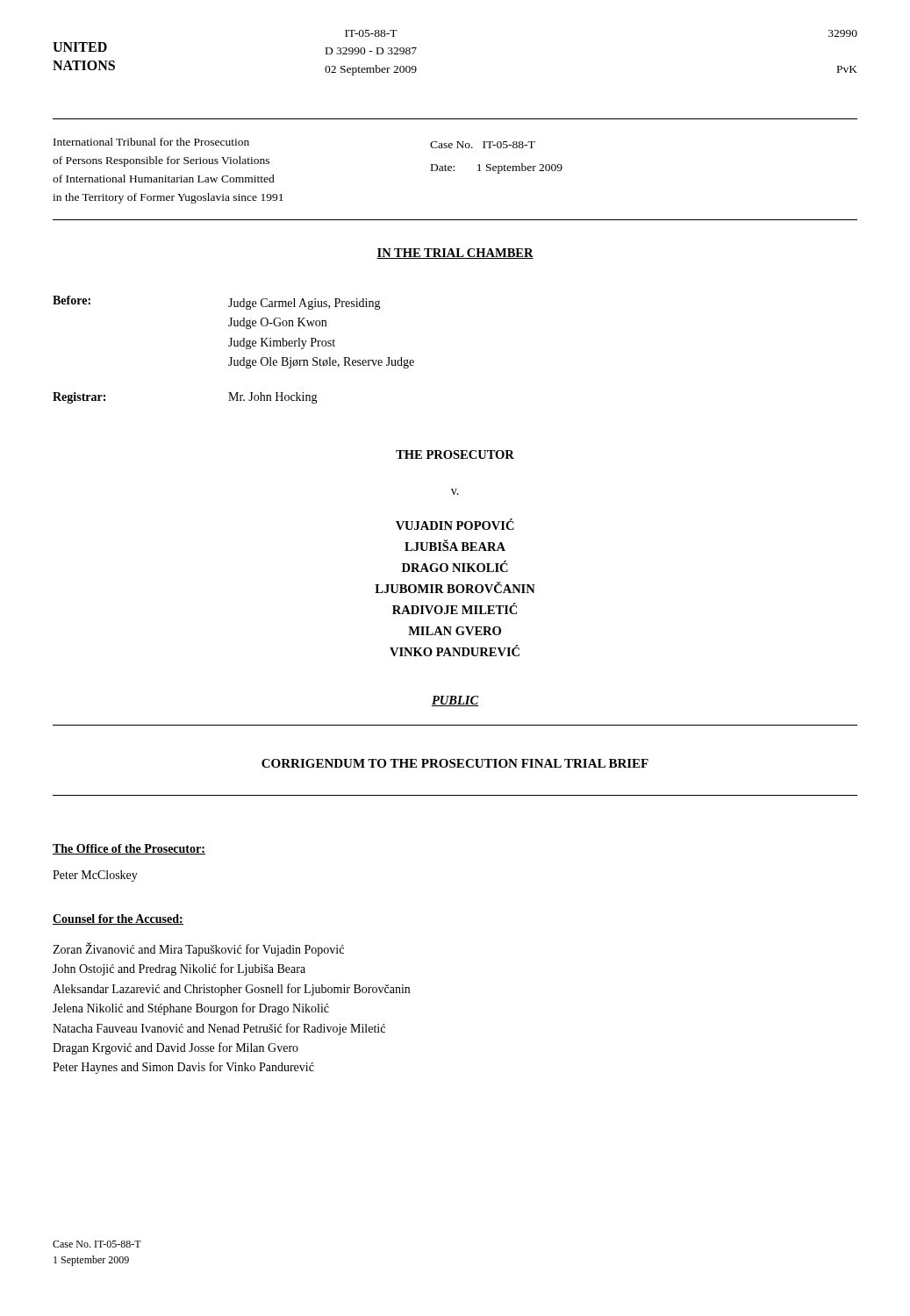The height and width of the screenshot is (1316, 910).
Task: Navigate to the text starting "Case No. IT-05-88-T Date: 1 September 2009"
Action: tap(496, 156)
